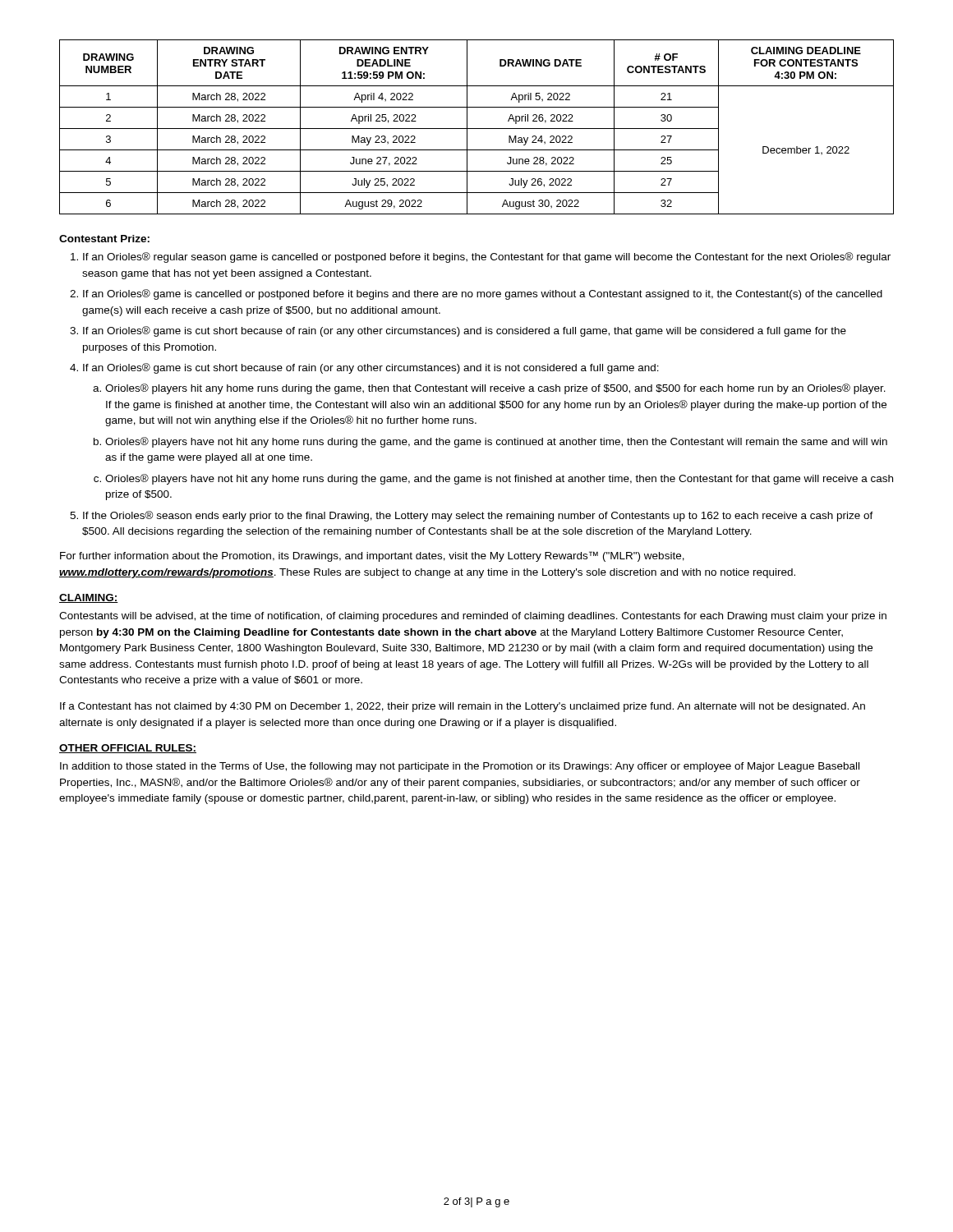Click on the text block that reads "In addition to those stated"

(460, 782)
